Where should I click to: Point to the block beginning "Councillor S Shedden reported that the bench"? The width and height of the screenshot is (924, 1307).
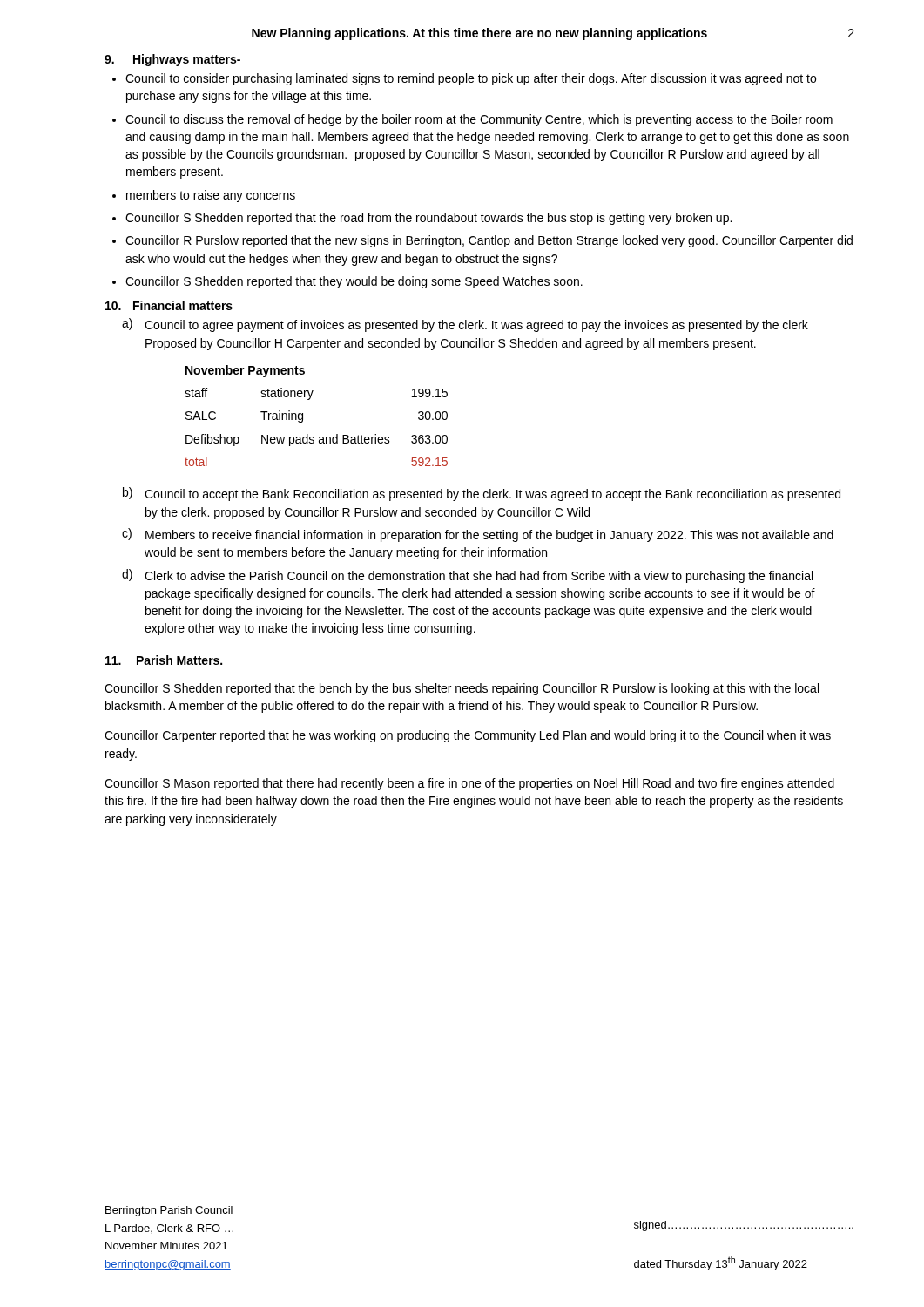click(x=462, y=697)
